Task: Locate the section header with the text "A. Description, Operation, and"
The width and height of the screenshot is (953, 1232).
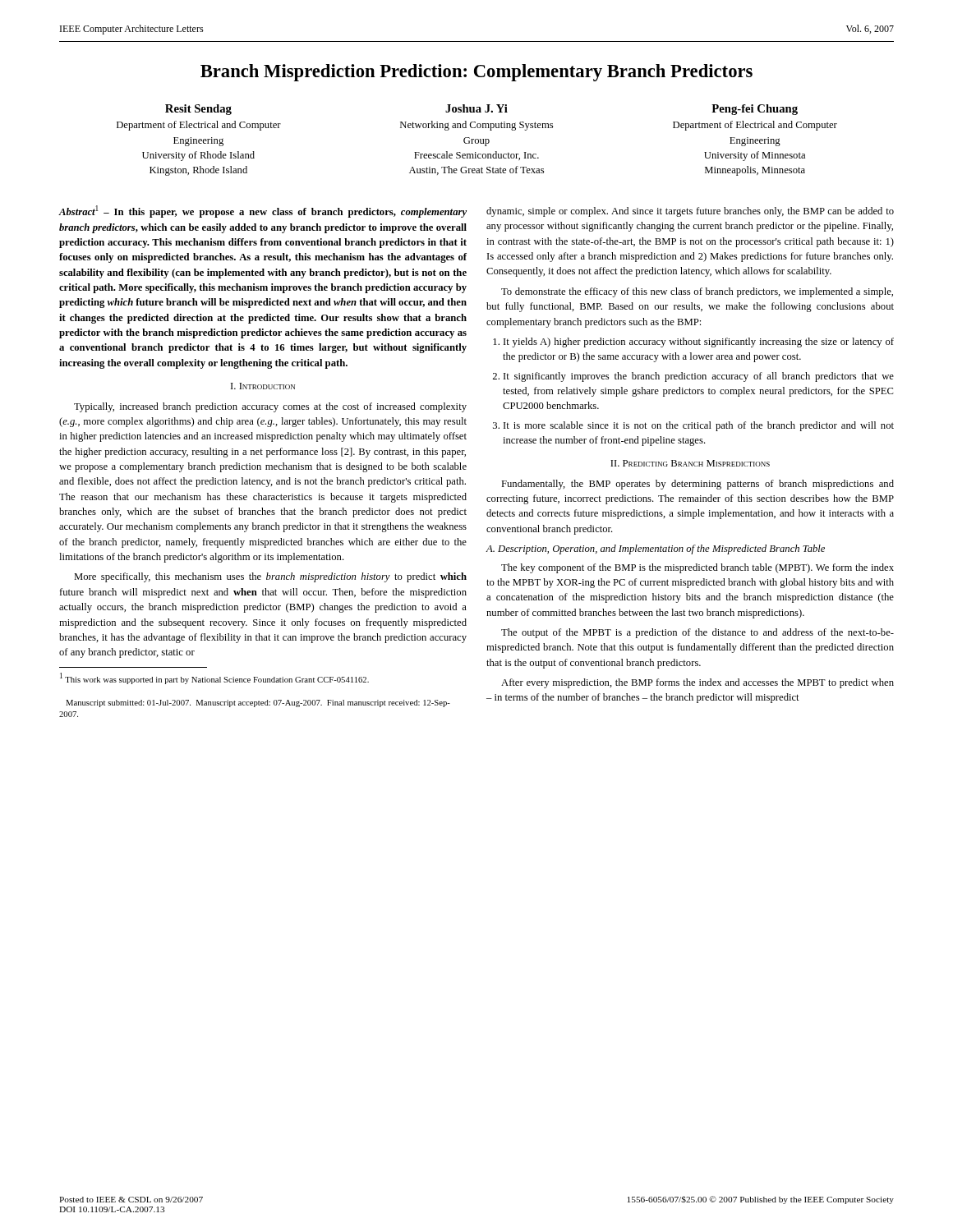Action: 656,549
